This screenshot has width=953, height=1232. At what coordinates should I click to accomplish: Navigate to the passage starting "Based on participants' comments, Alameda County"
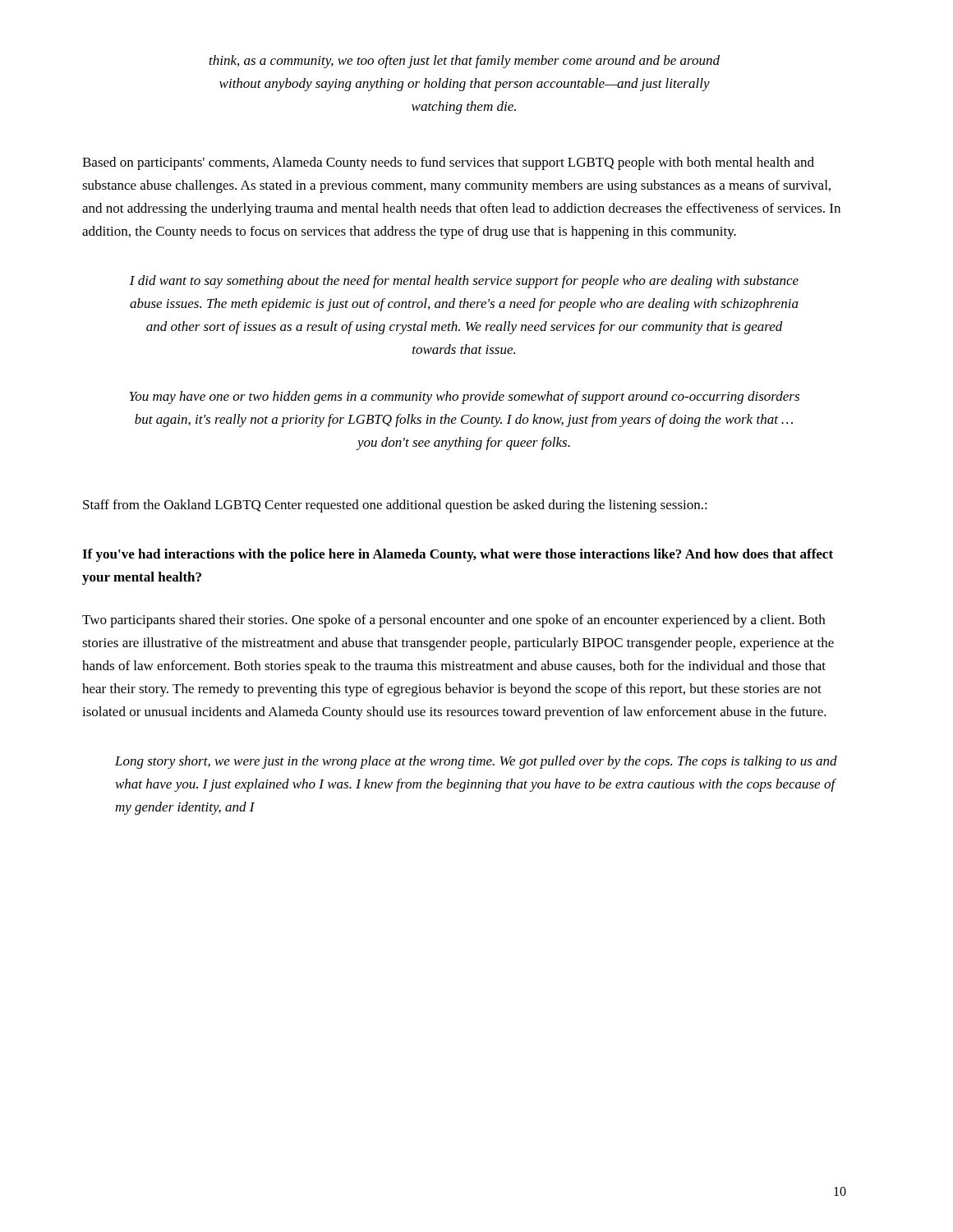pyautogui.click(x=461, y=197)
